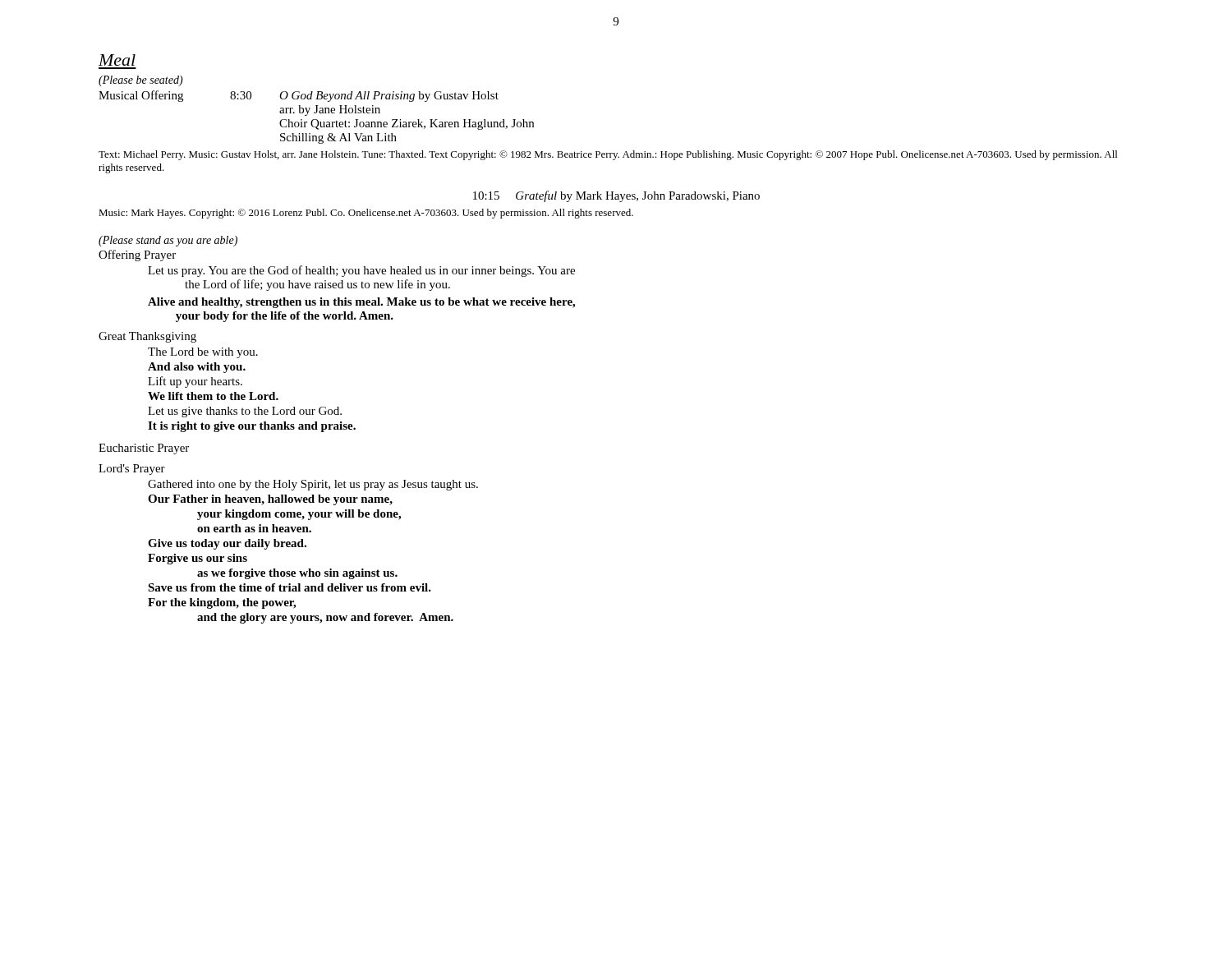Where is the passage that starts "Text: Michael Perry. Music: Gustav Holst, arr."?

[x=608, y=161]
